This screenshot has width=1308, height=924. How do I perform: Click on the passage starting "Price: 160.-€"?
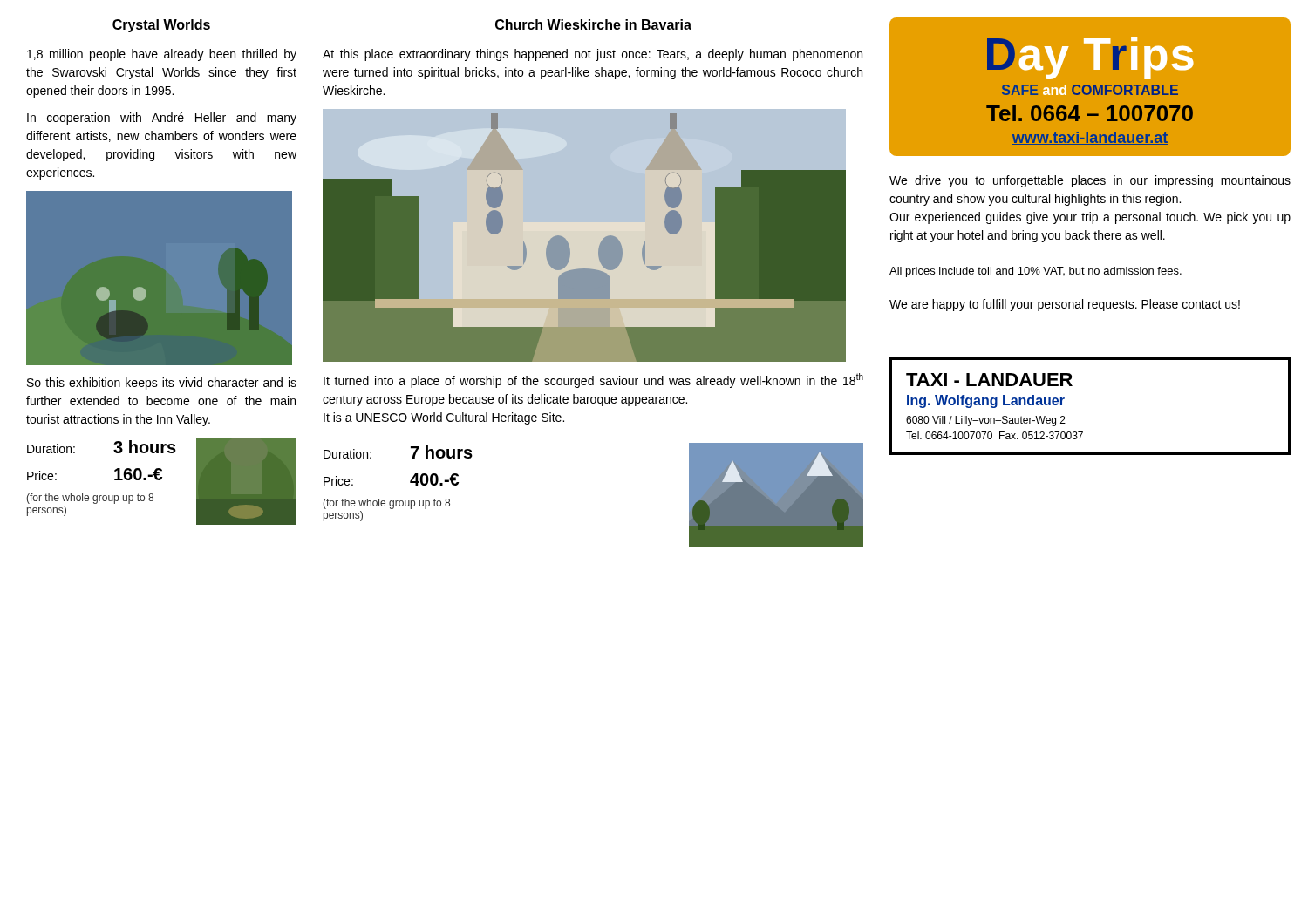coord(40,474)
